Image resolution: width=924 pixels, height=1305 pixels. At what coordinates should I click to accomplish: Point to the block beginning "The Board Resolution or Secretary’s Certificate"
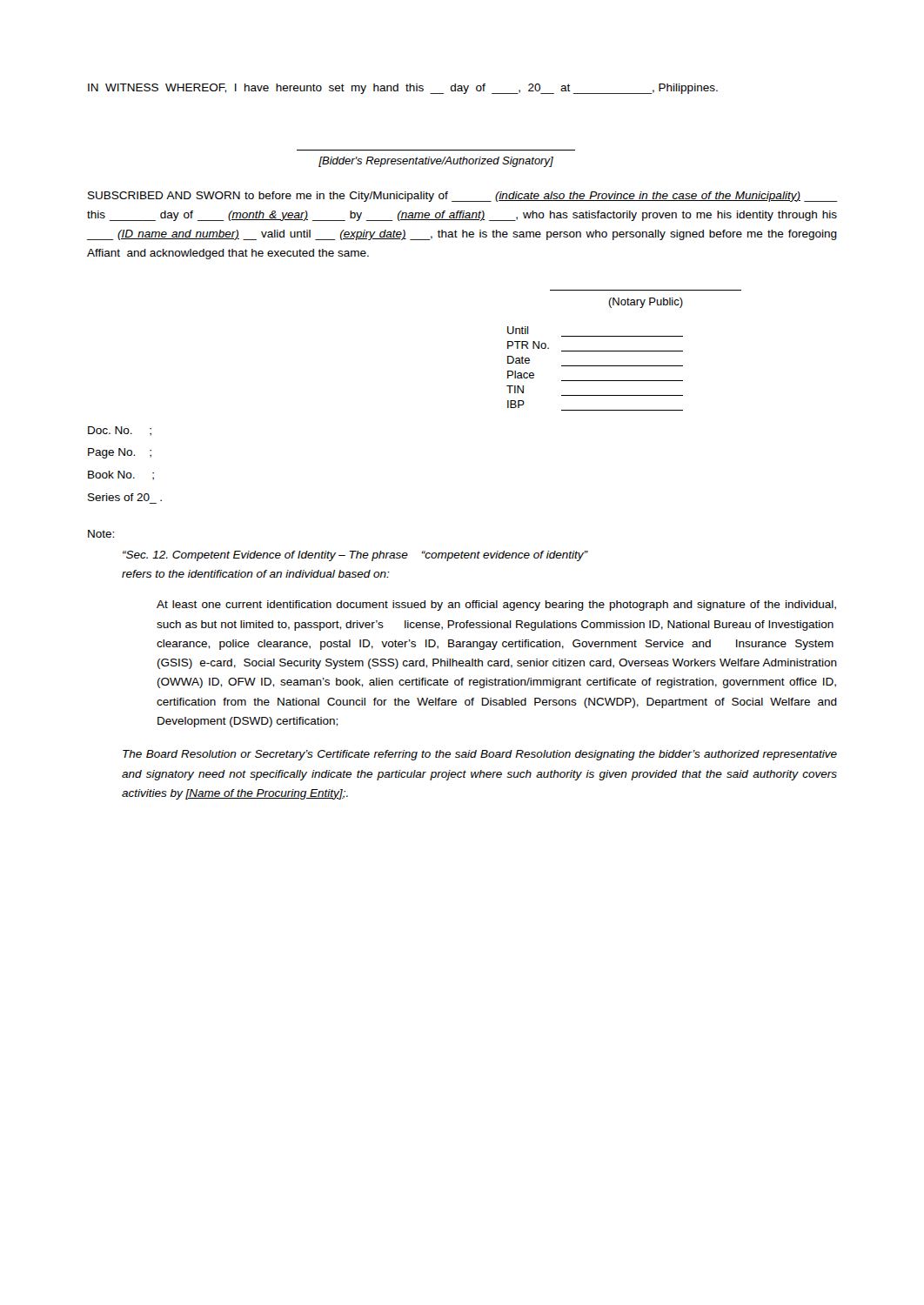tap(479, 773)
